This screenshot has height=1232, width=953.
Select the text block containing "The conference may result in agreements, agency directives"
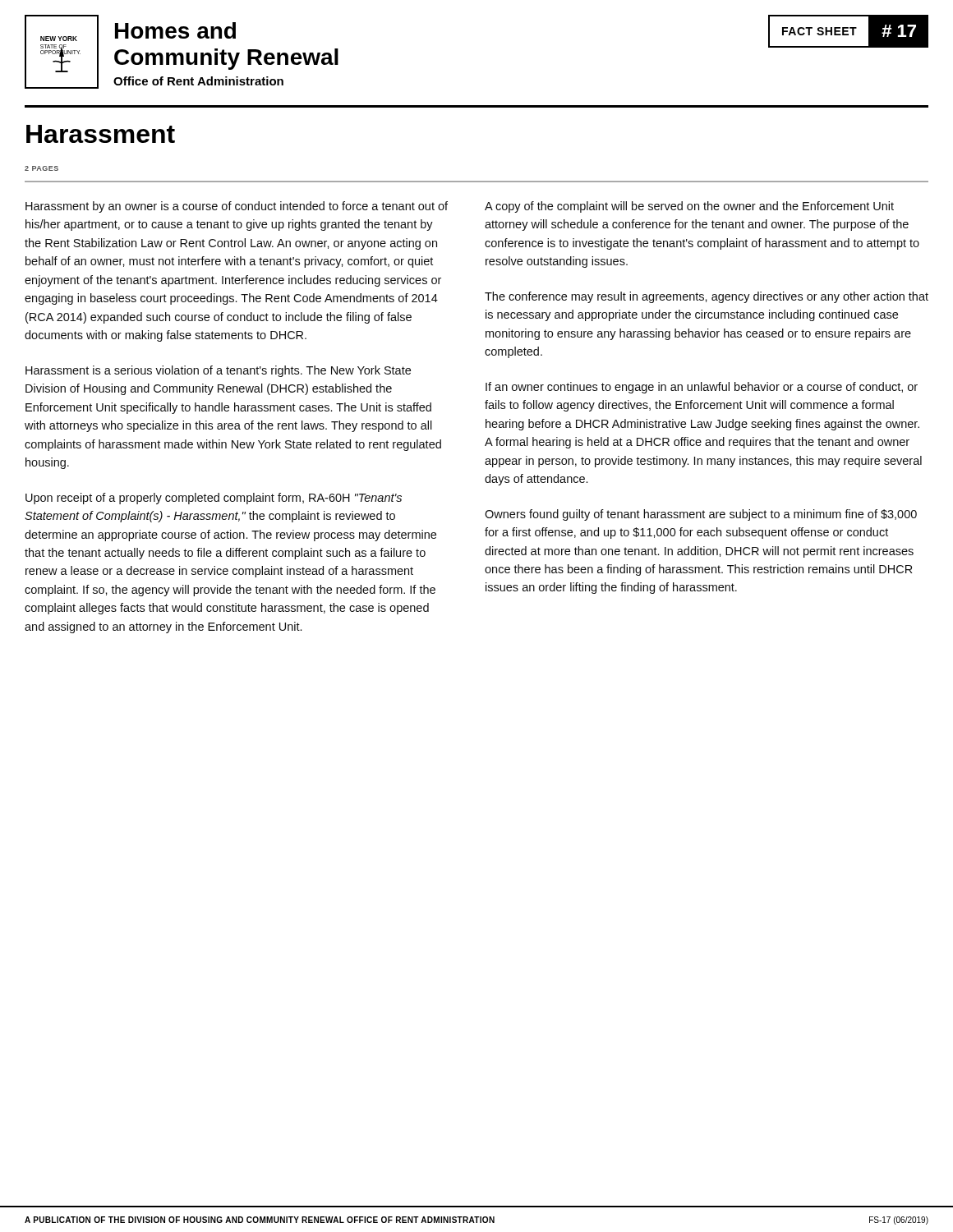(x=707, y=324)
